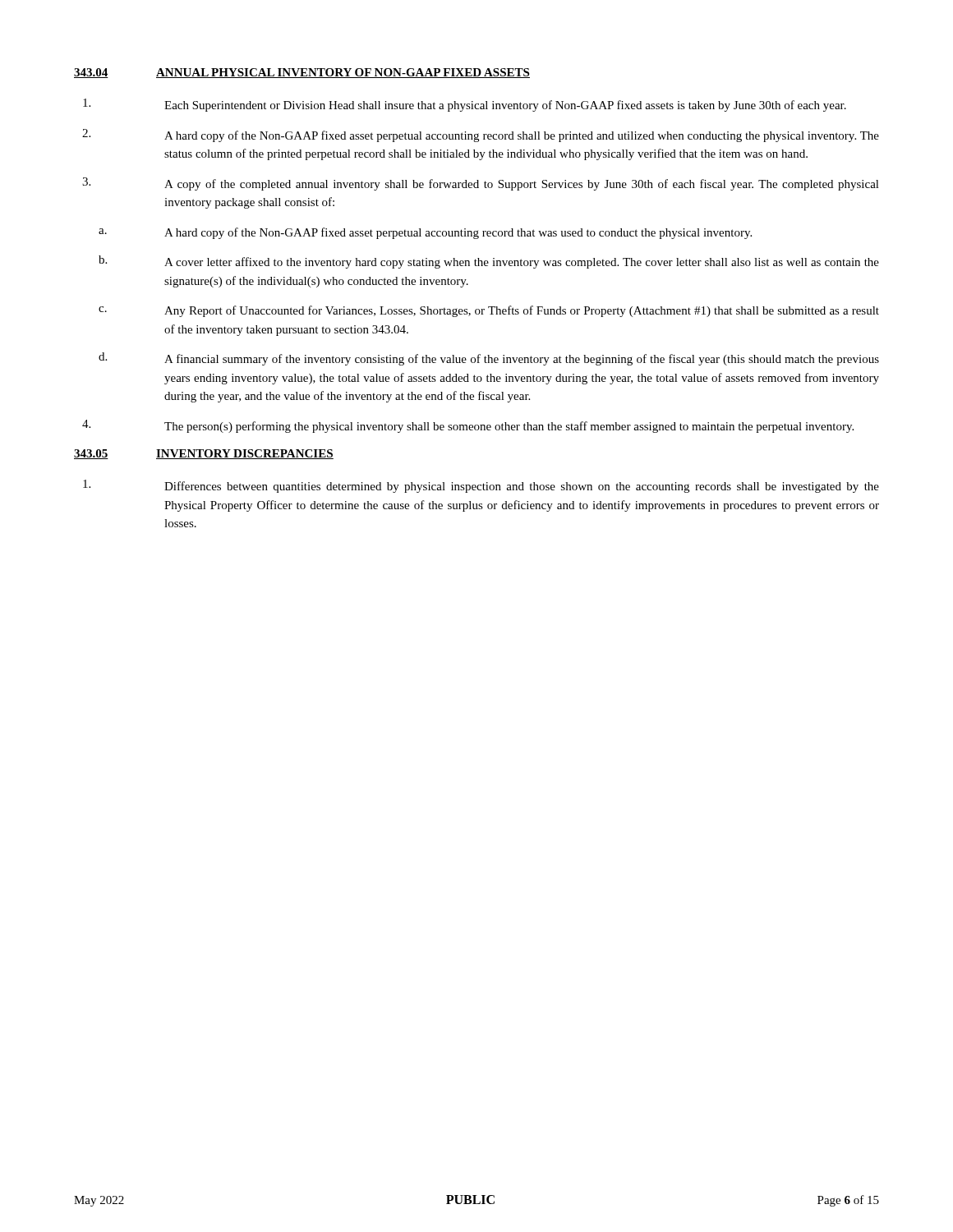This screenshot has height=1232, width=953.
Task: Click on the text block starting "a. A hard copy of the"
Action: (x=476, y=232)
